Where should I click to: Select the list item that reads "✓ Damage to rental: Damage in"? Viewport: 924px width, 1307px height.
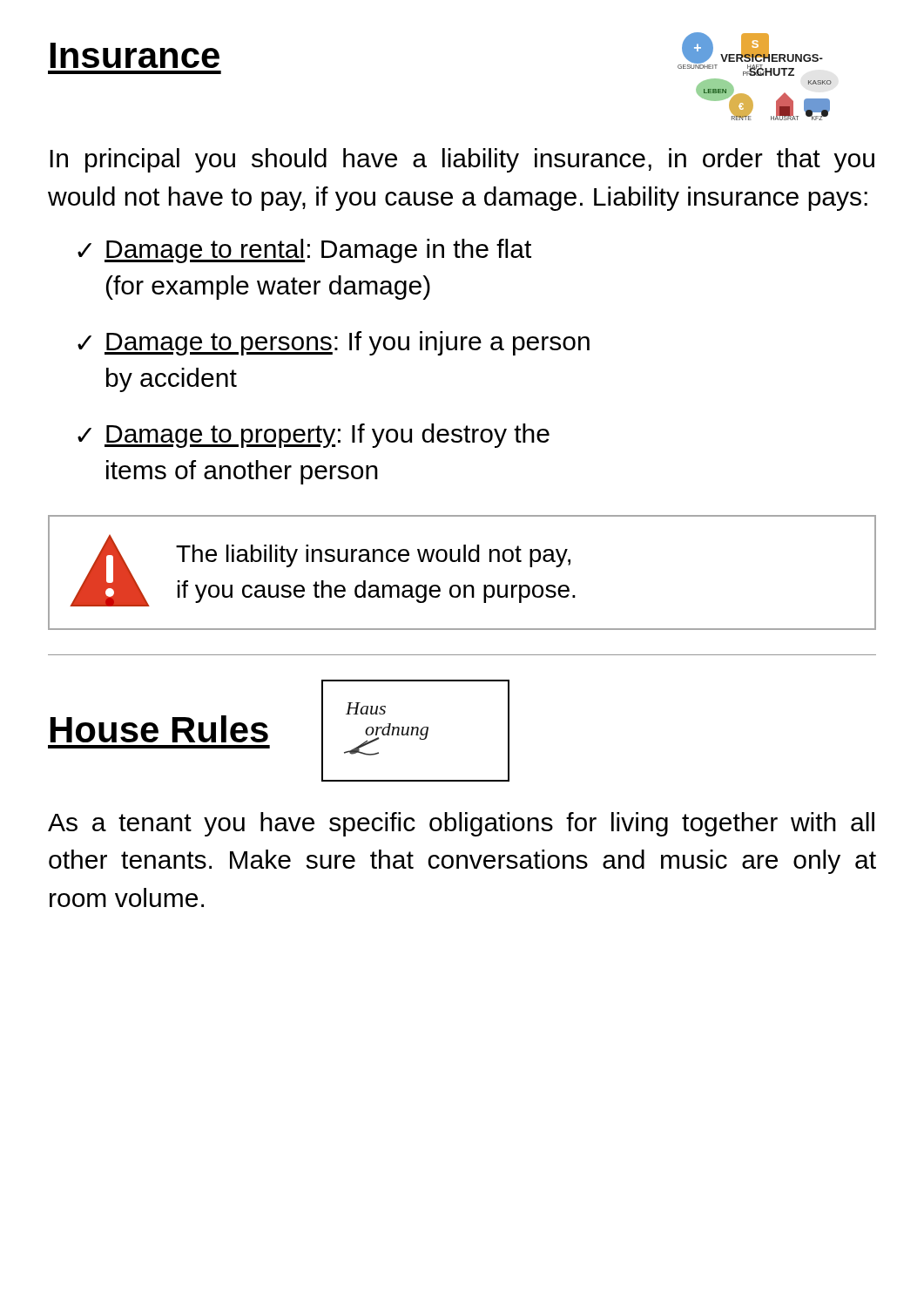pos(475,268)
